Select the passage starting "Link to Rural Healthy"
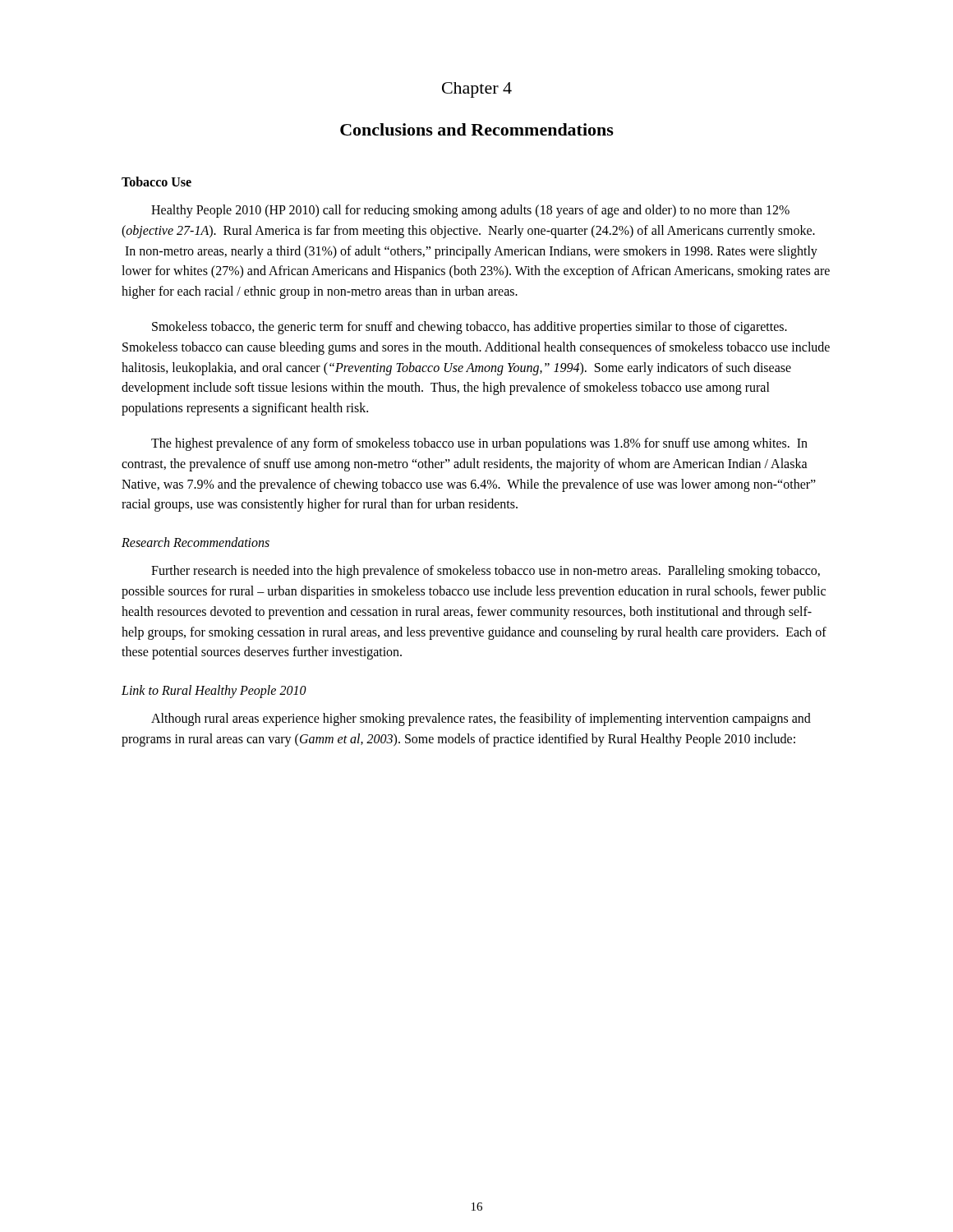Image resolution: width=953 pixels, height=1232 pixels. [214, 690]
